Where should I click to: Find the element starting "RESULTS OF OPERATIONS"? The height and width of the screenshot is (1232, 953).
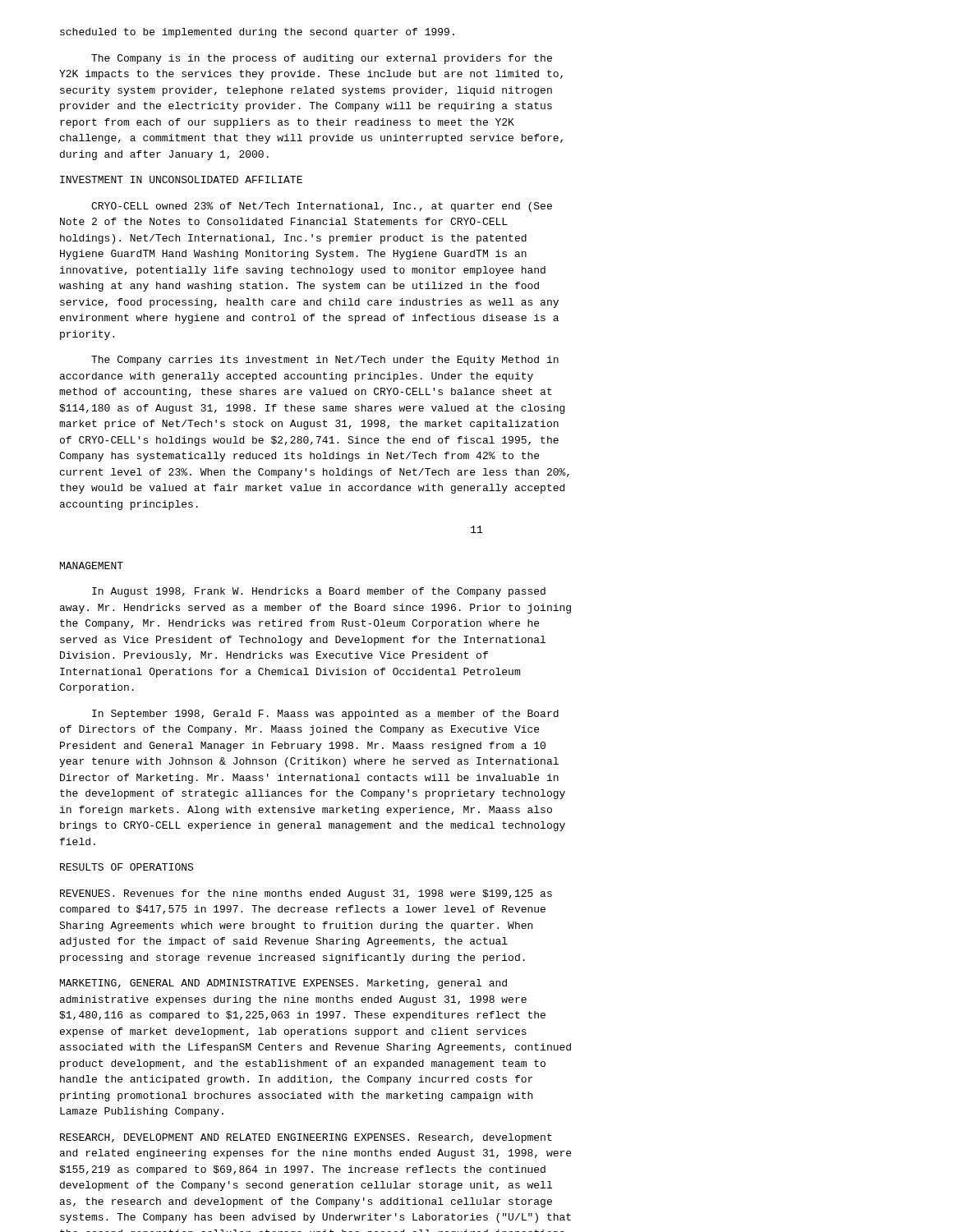(126, 868)
